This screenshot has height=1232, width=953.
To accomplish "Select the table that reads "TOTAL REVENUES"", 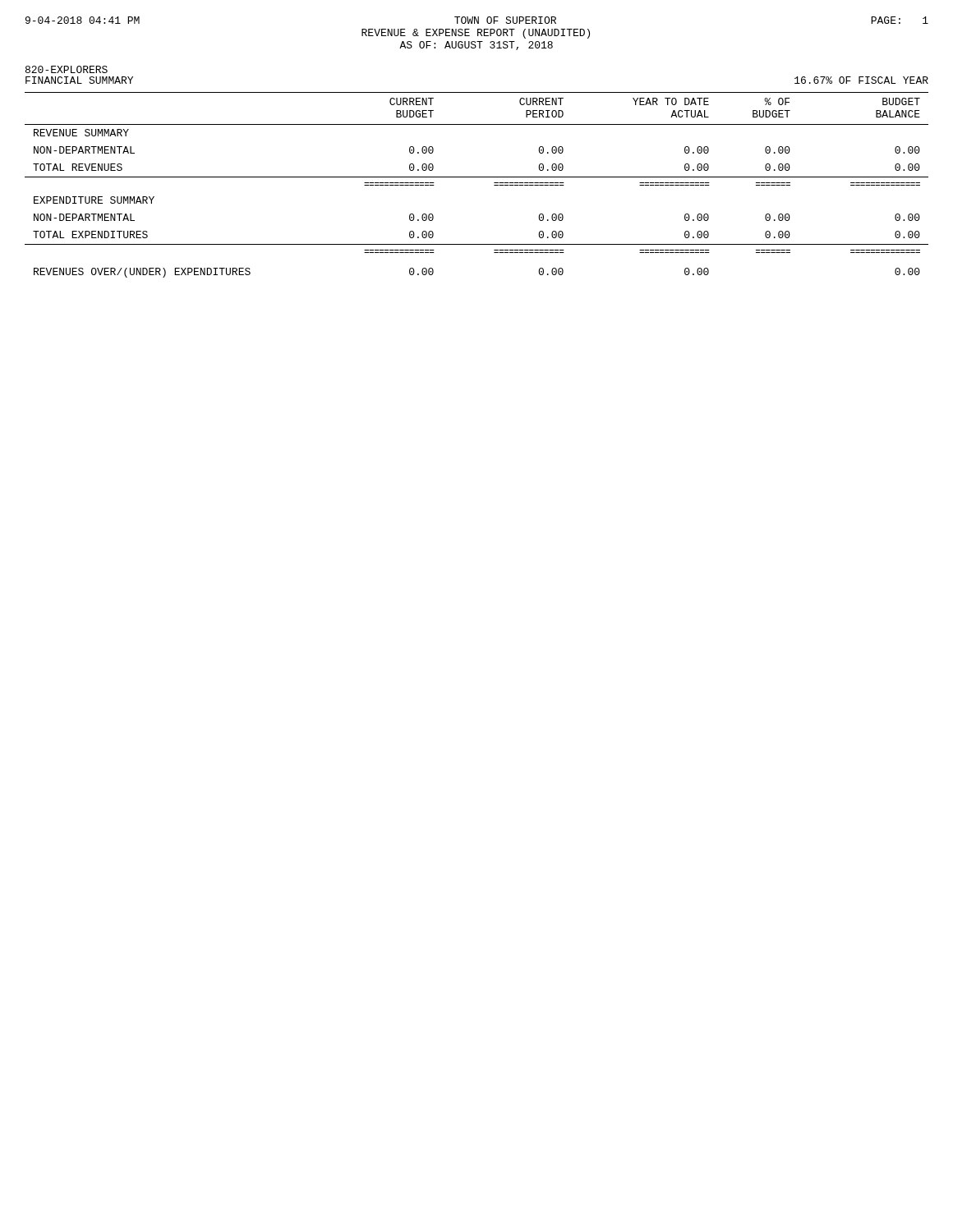I will coord(476,186).
